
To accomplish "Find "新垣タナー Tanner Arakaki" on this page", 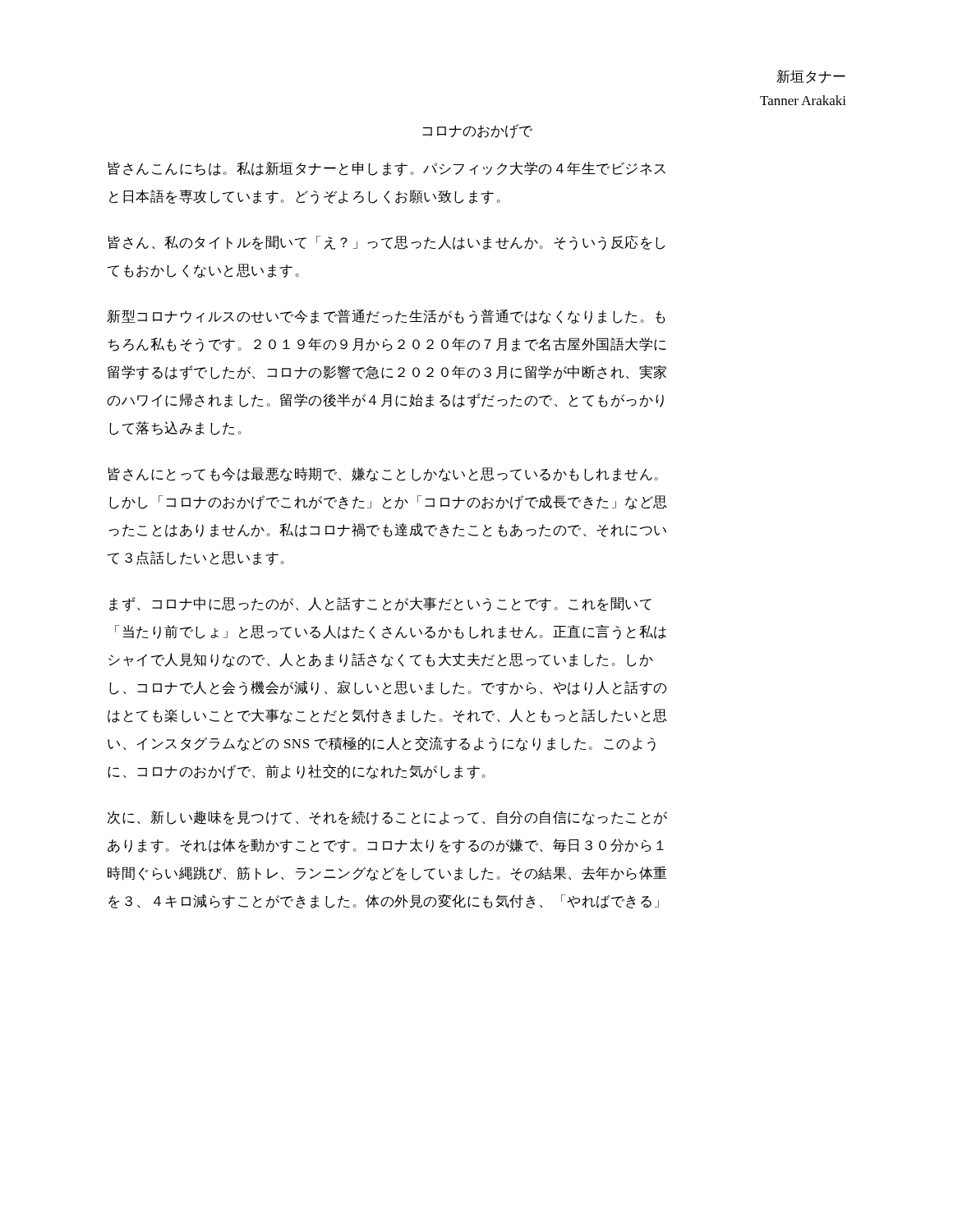I will click(x=803, y=89).
